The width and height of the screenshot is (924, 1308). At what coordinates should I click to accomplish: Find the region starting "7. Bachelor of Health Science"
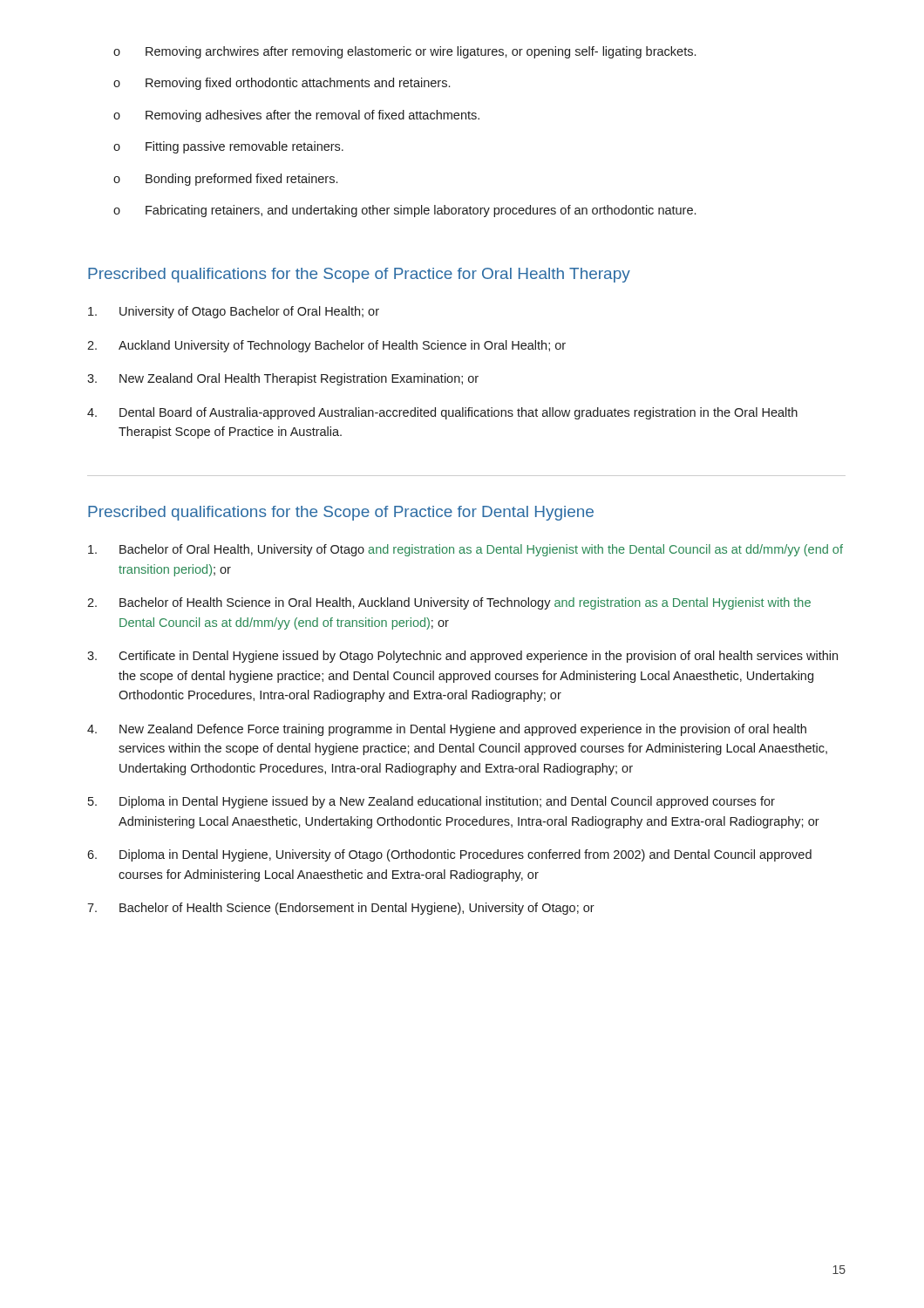pos(341,908)
